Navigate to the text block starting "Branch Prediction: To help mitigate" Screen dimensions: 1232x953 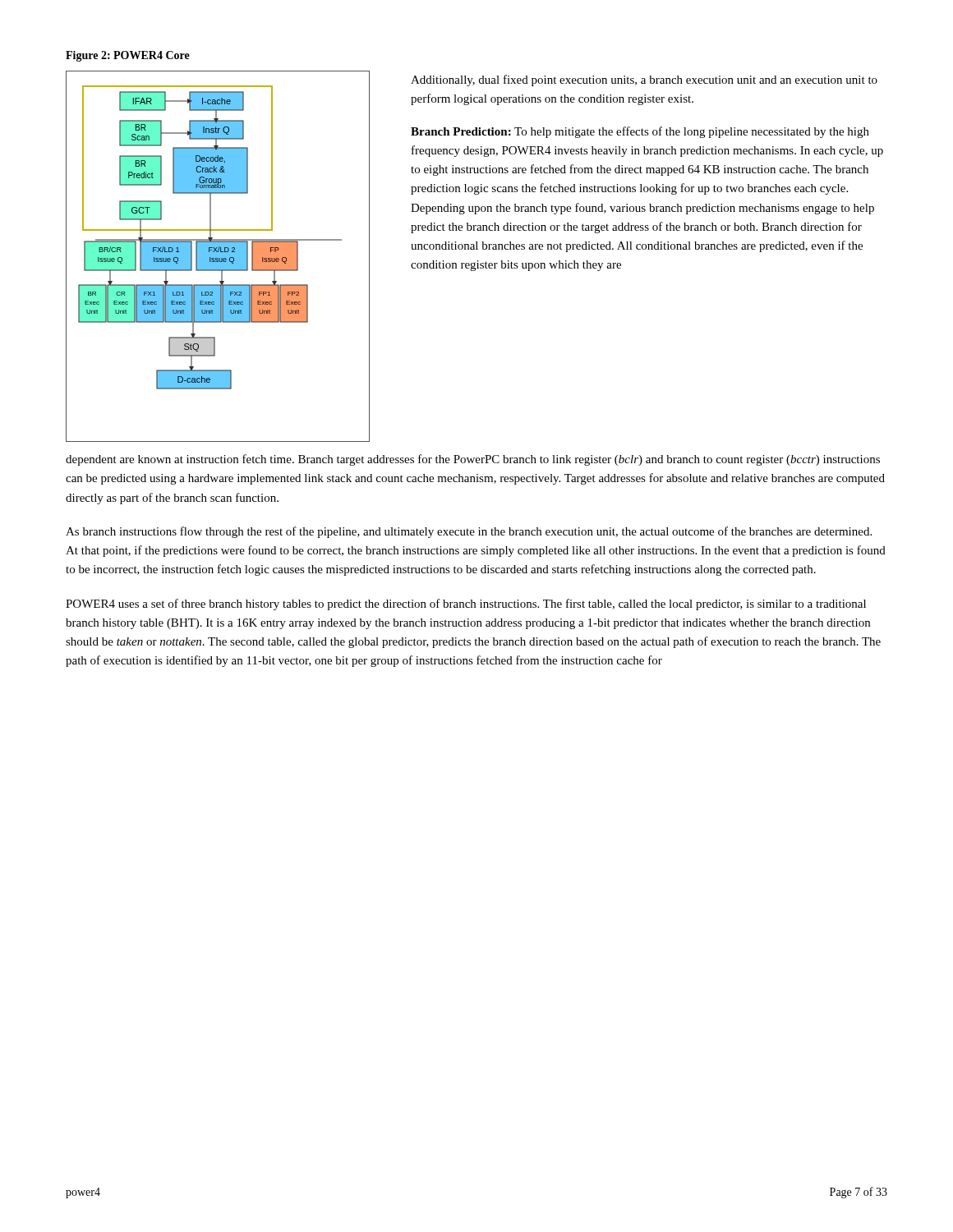[647, 198]
